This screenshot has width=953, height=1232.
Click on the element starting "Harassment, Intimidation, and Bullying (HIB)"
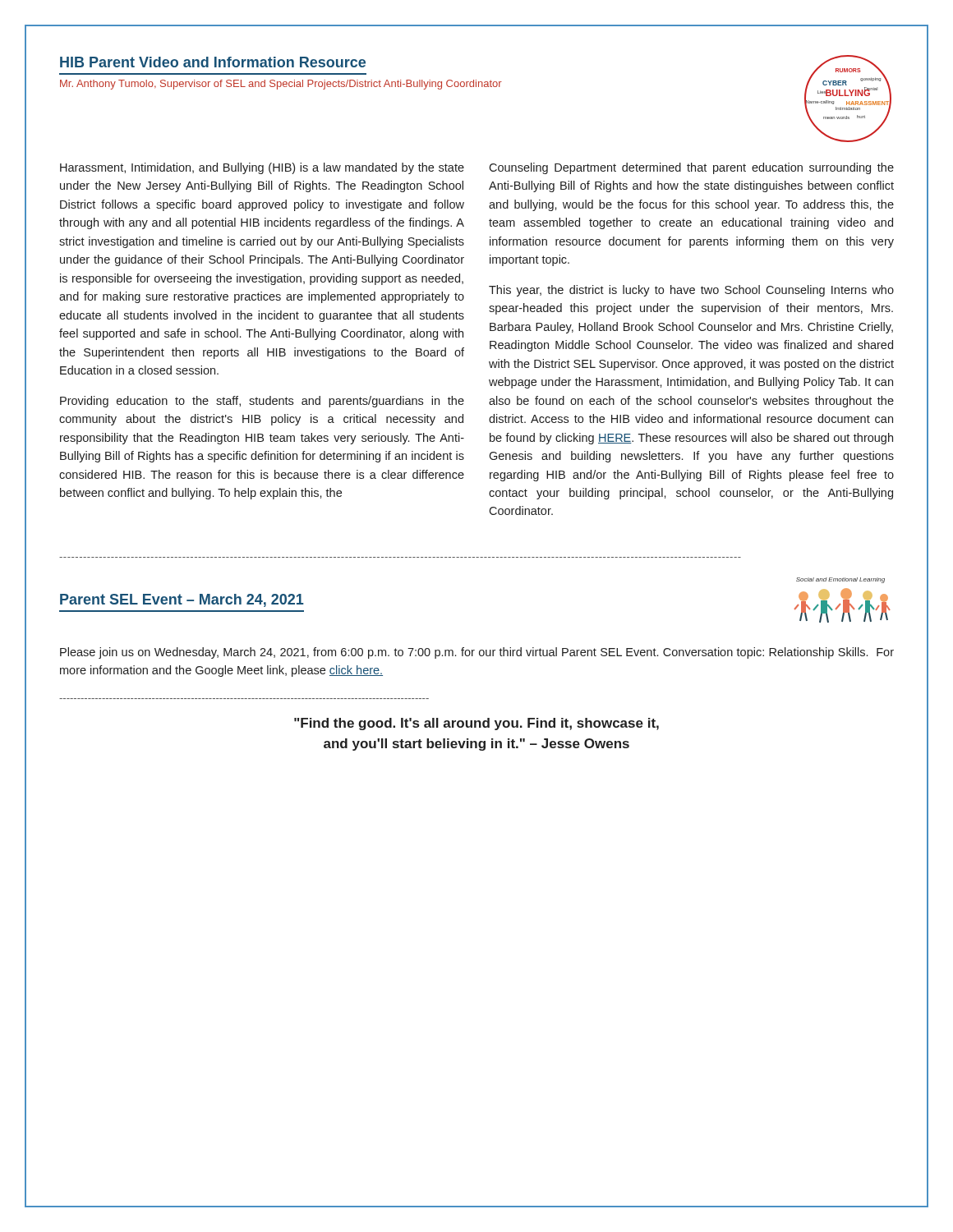coord(262,330)
